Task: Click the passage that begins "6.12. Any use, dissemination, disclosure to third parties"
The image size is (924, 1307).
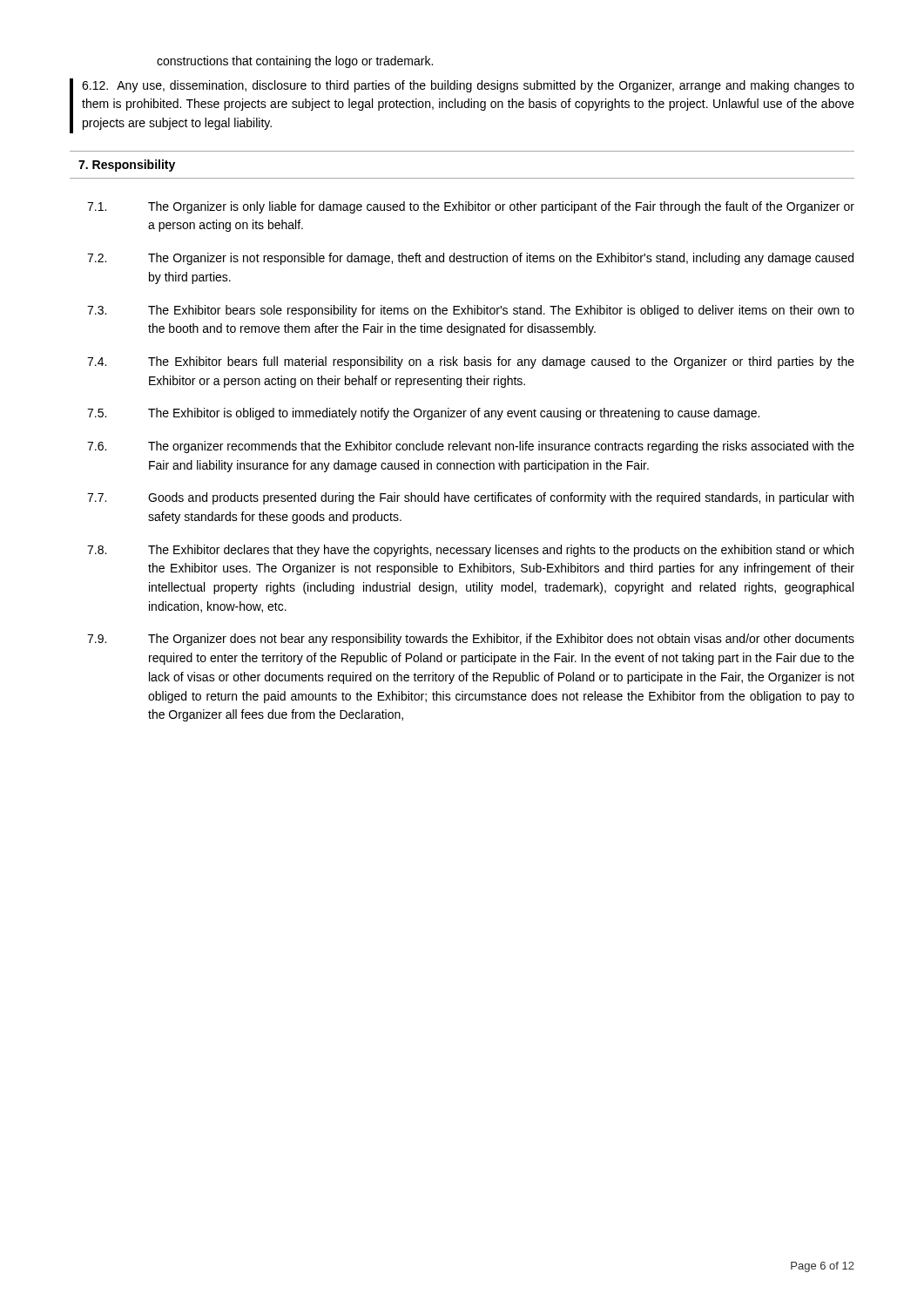Action: (x=462, y=105)
